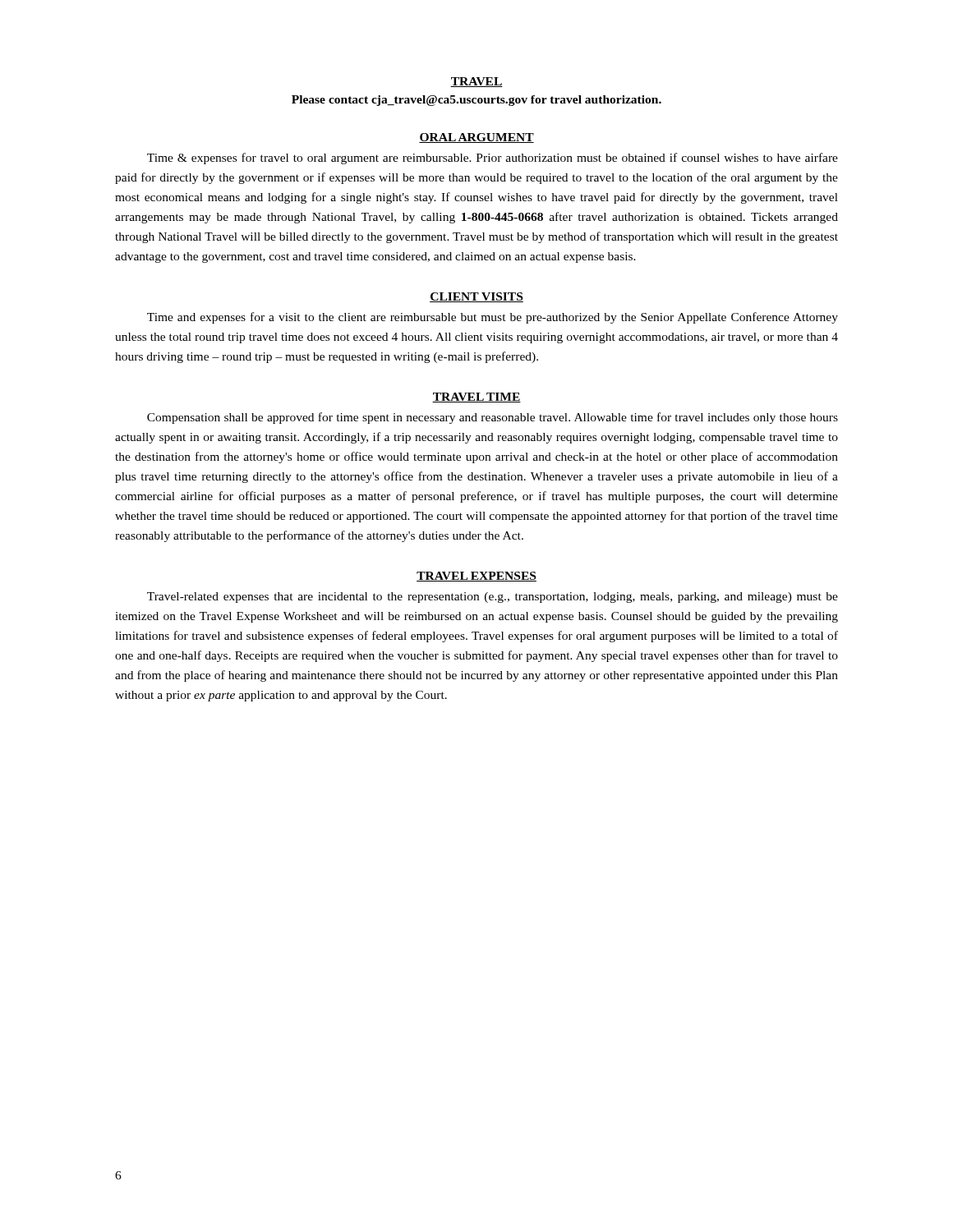Select the text block starting "TRAVEL TIME"
953x1232 pixels.
coord(476,396)
